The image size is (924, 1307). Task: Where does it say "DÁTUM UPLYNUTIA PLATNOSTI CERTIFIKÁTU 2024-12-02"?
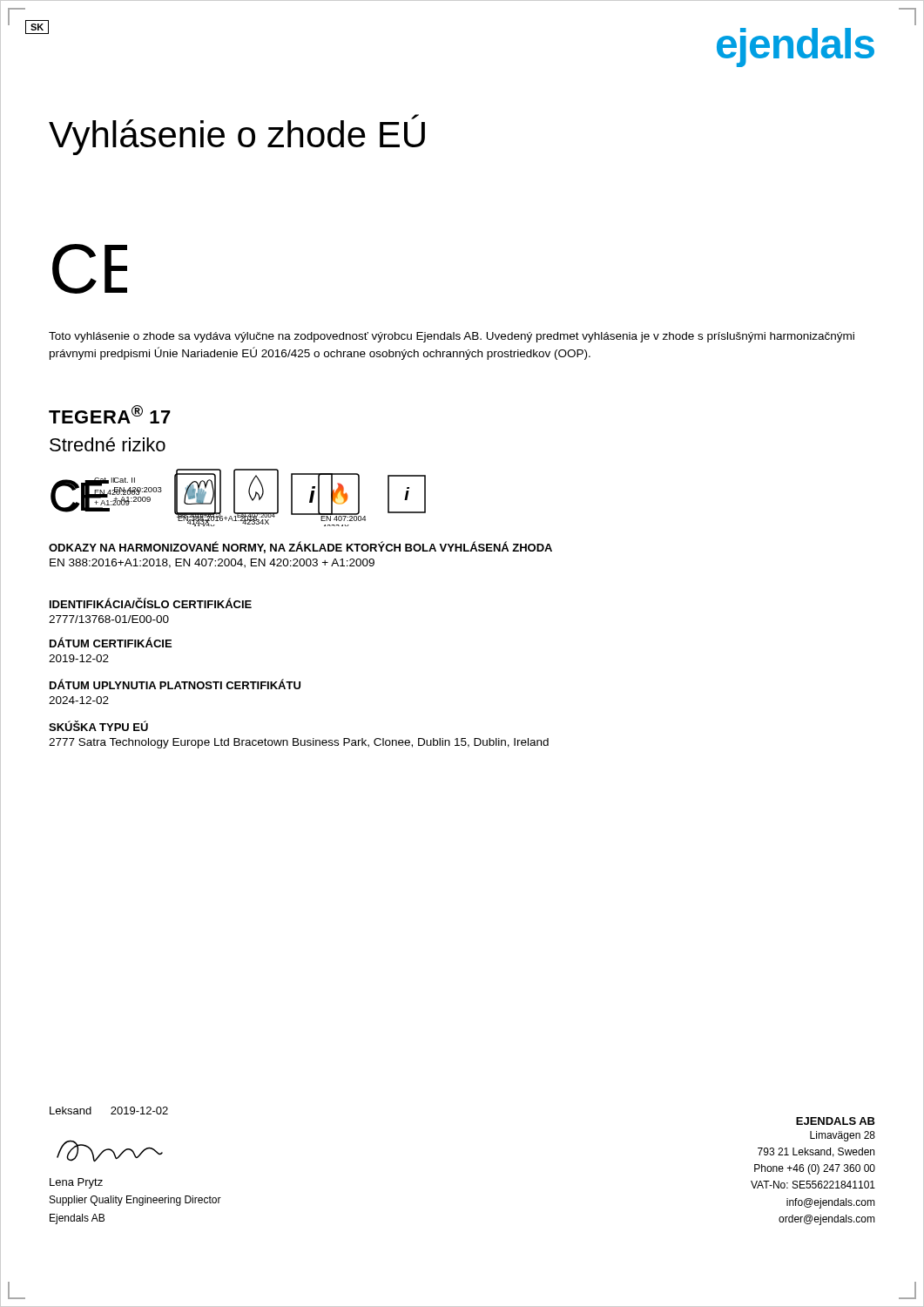coord(175,684)
